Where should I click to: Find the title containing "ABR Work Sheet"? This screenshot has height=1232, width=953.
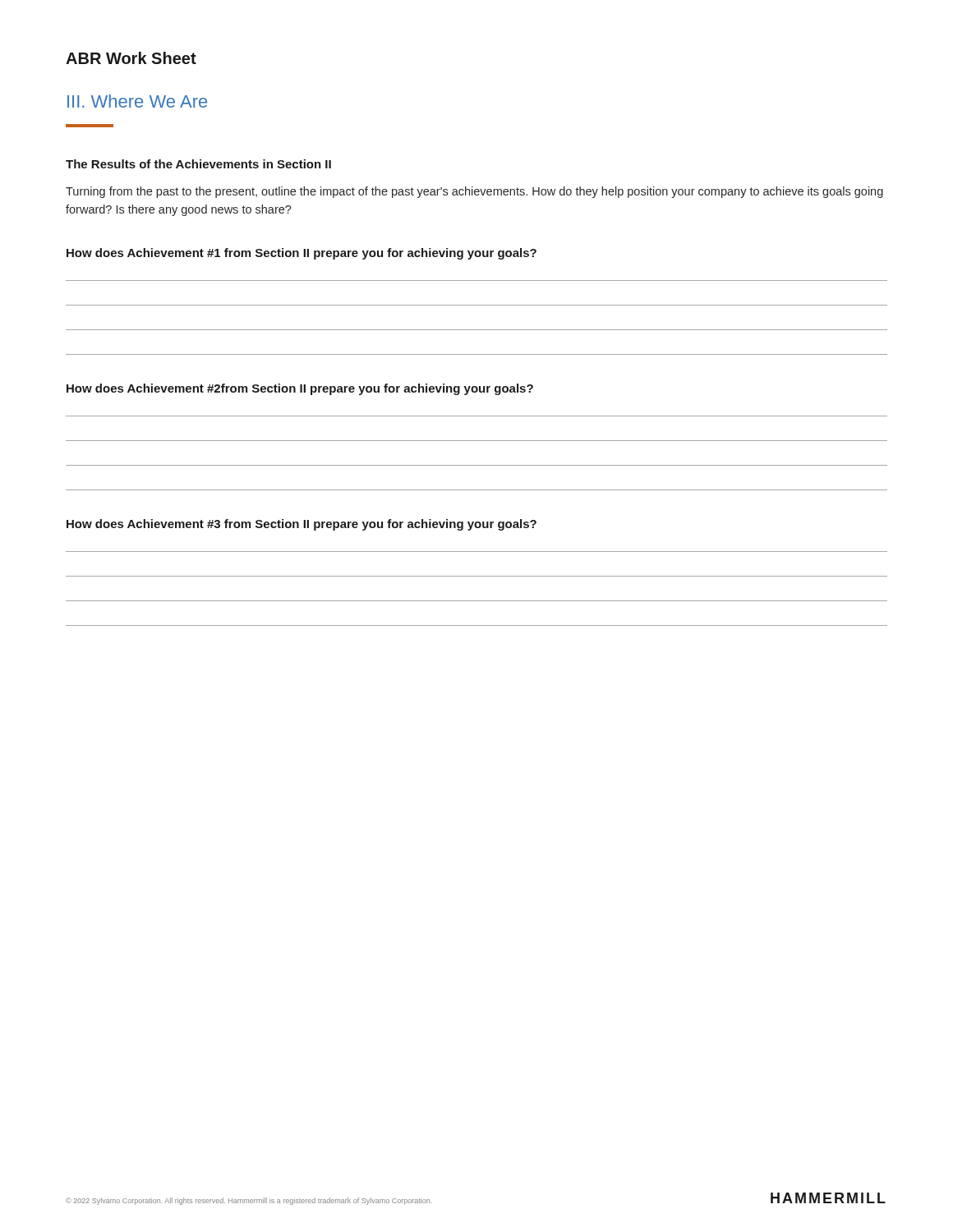(131, 58)
